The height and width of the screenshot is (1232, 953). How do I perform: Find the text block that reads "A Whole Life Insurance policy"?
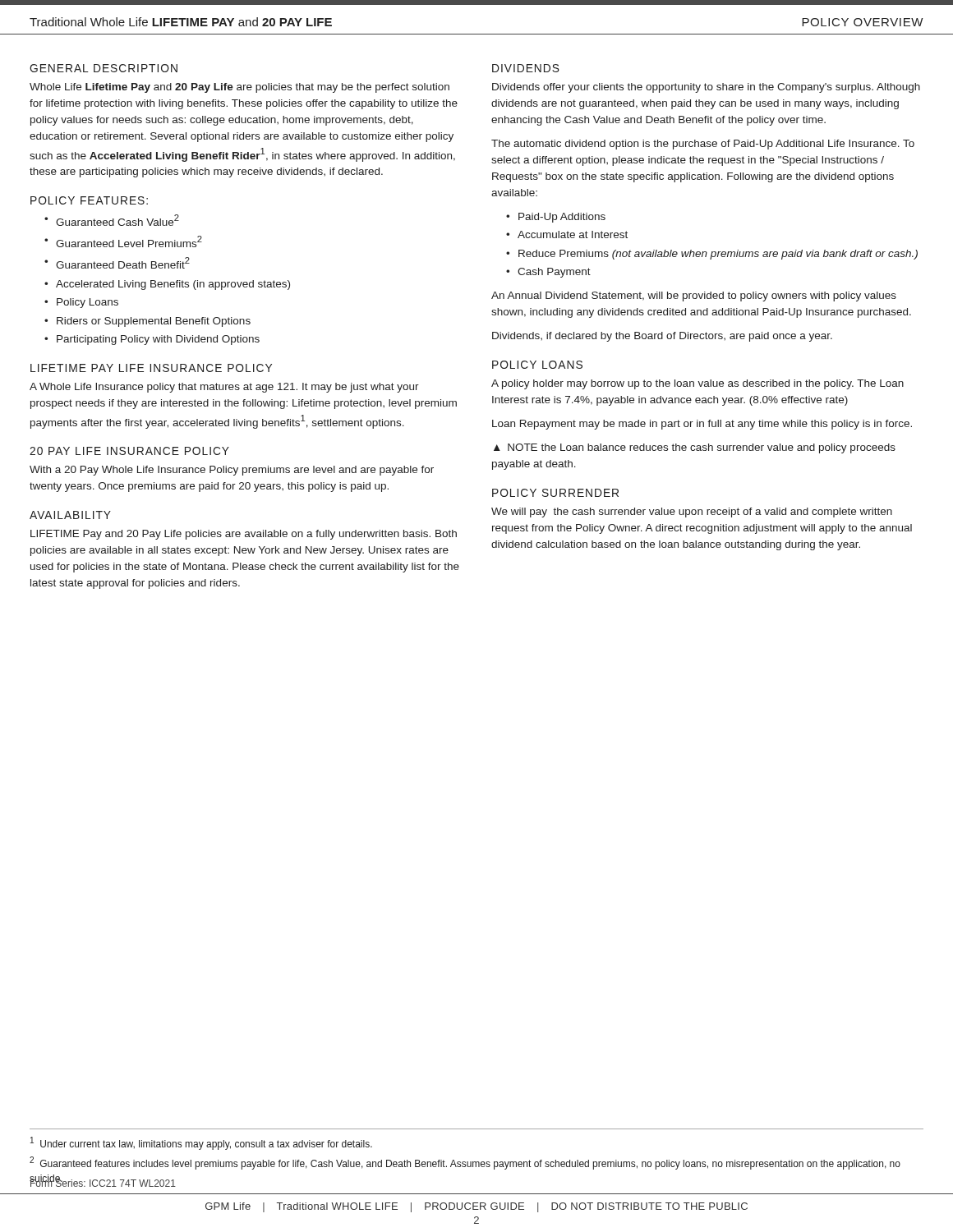pos(246,404)
